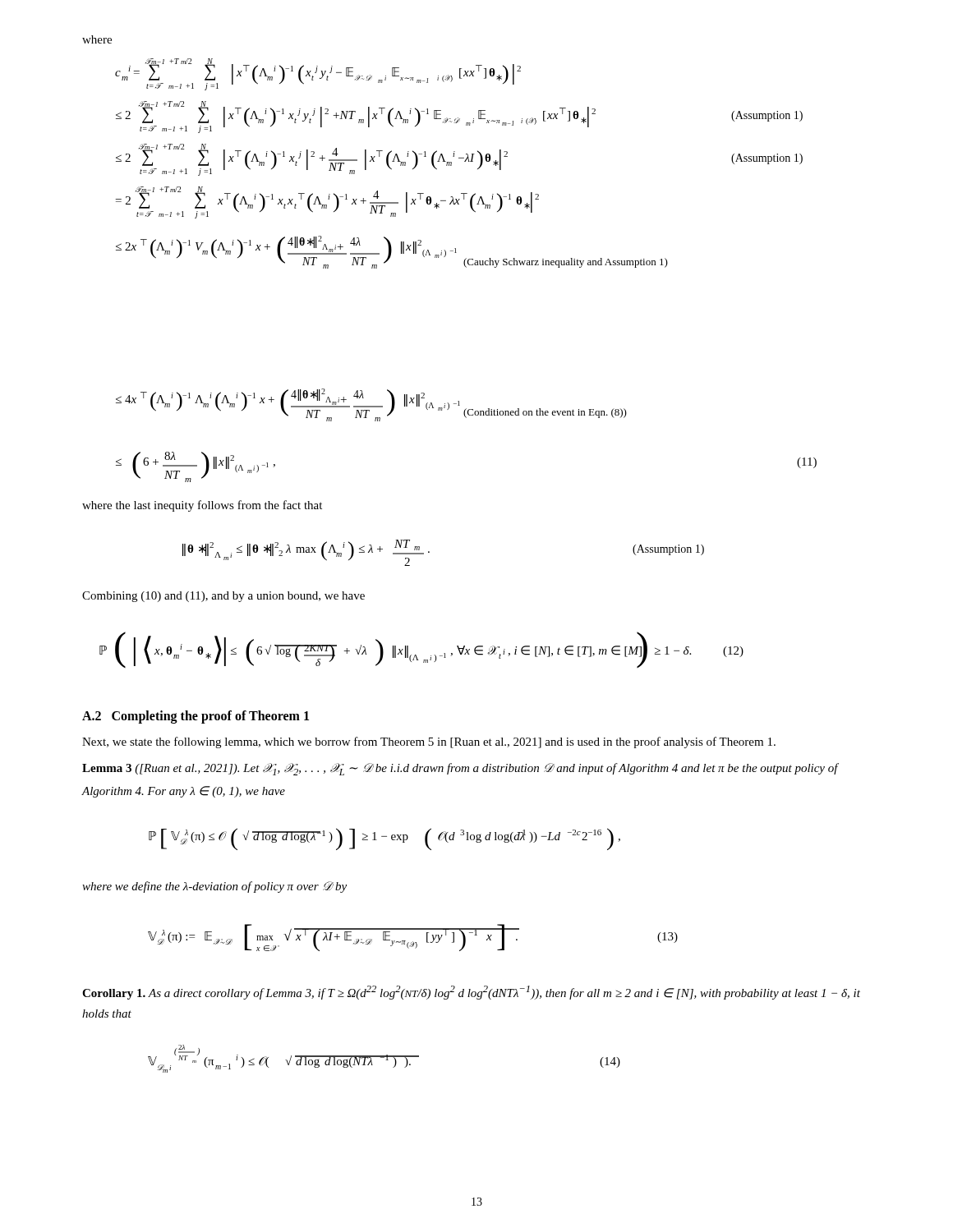This screenshot has width=953, height=1232.
Task: Point to the block beginning "where the last inequity follows from the fact"
Action: pyautogui.click(x=202, y=505)
